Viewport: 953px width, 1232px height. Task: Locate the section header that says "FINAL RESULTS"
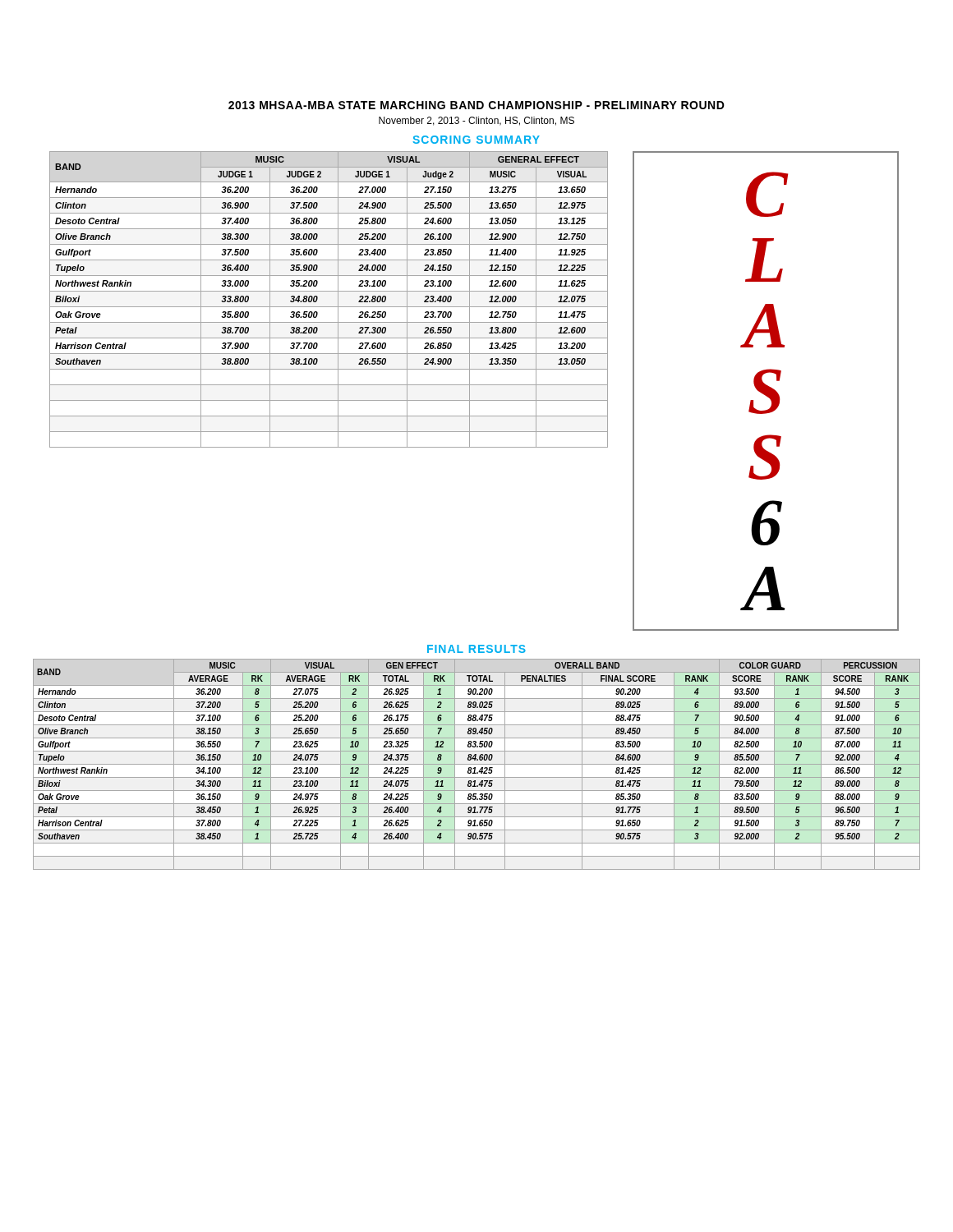pos(476,649)
